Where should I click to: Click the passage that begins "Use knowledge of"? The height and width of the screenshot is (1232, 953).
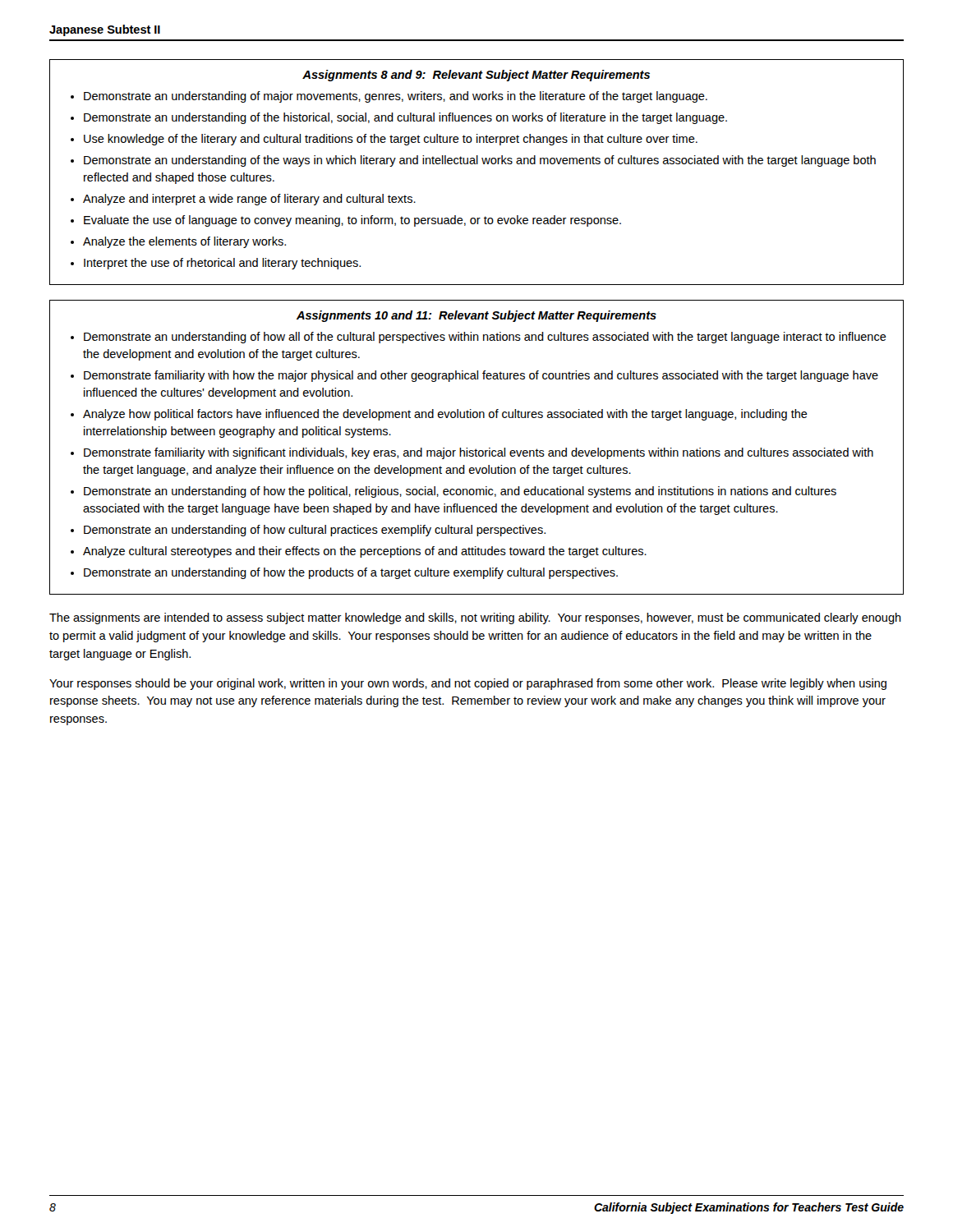[x=391, y=139]
